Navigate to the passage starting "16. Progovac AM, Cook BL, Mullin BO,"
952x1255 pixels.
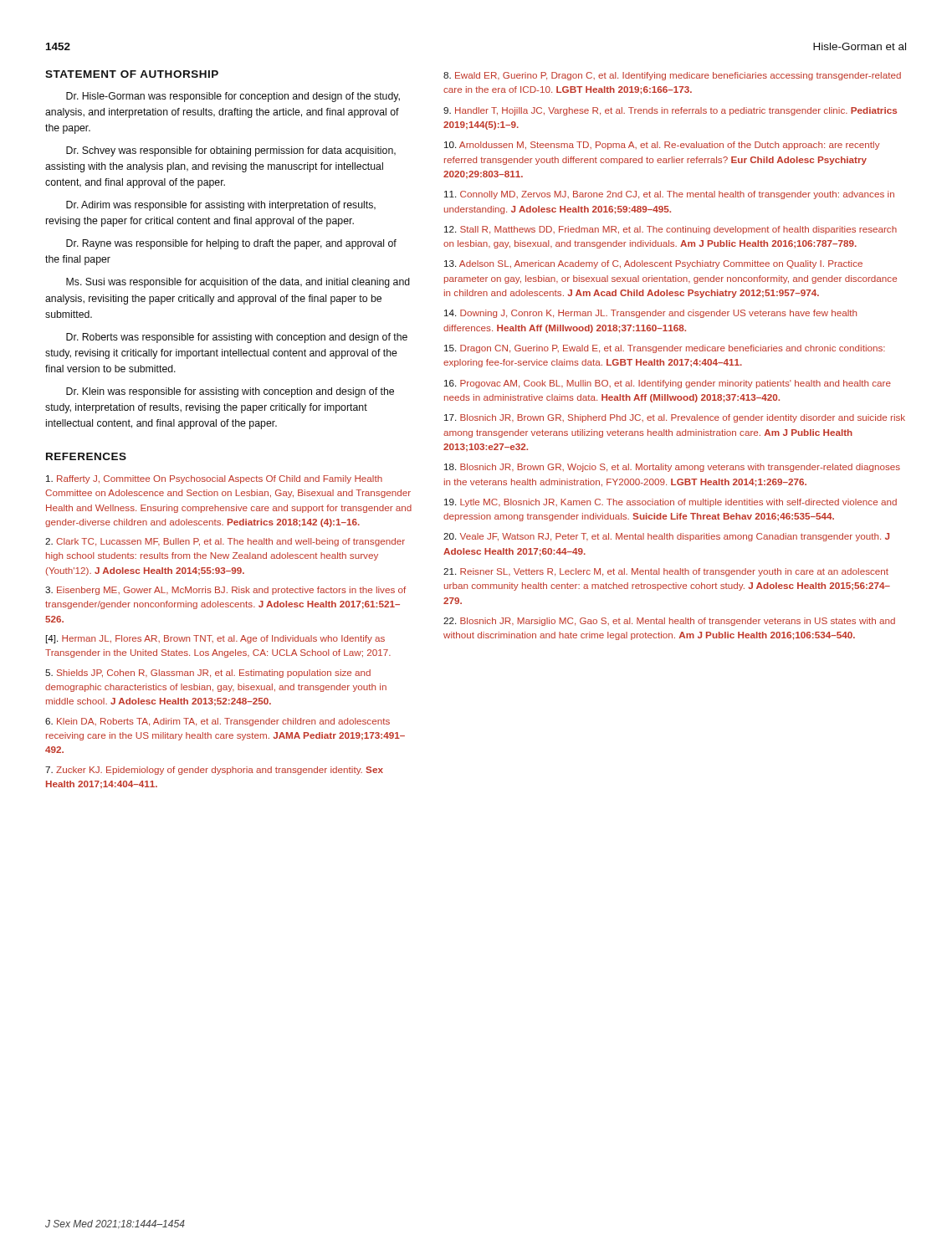[667, 390]
